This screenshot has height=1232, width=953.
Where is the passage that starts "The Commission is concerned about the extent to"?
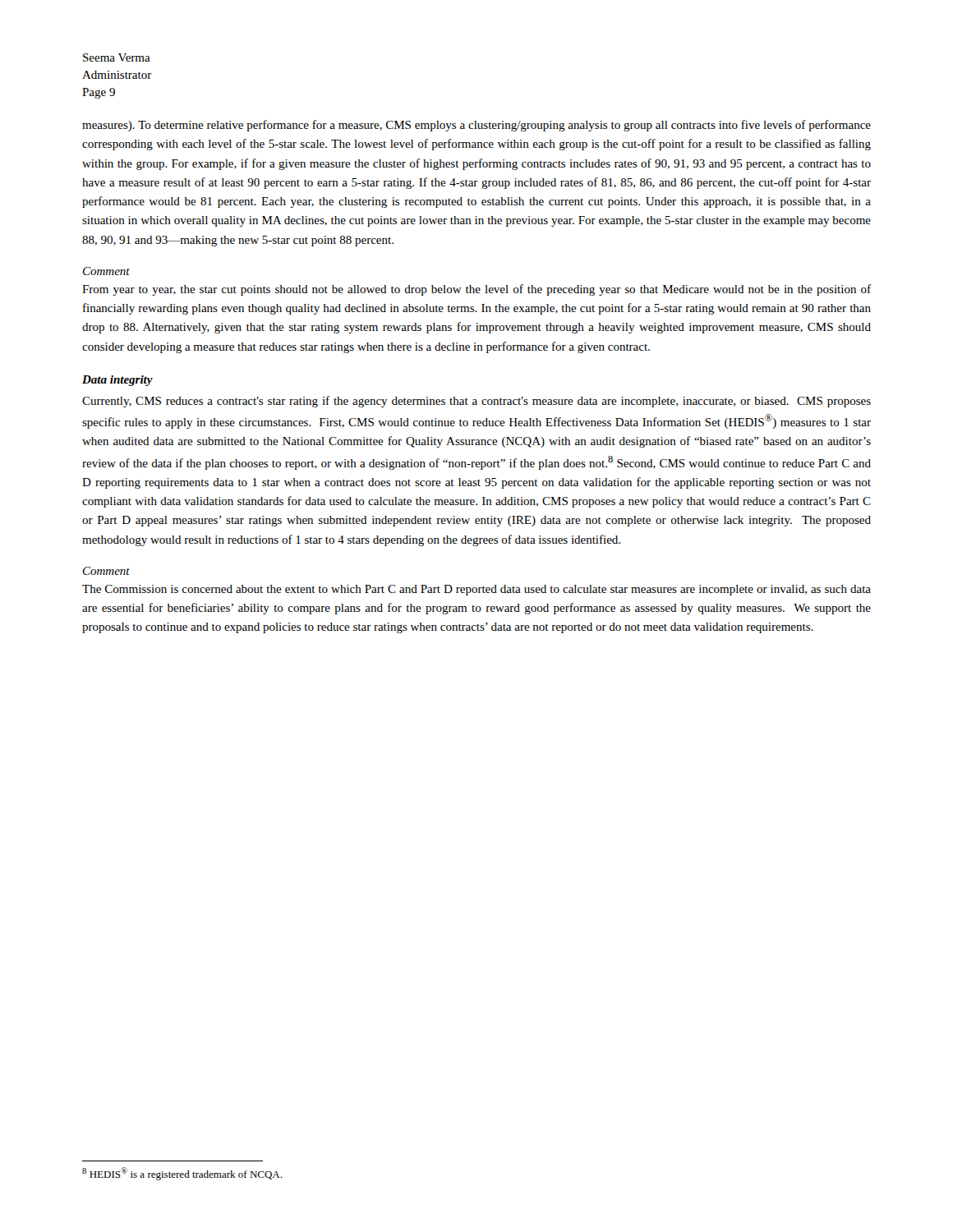(476, 608)
